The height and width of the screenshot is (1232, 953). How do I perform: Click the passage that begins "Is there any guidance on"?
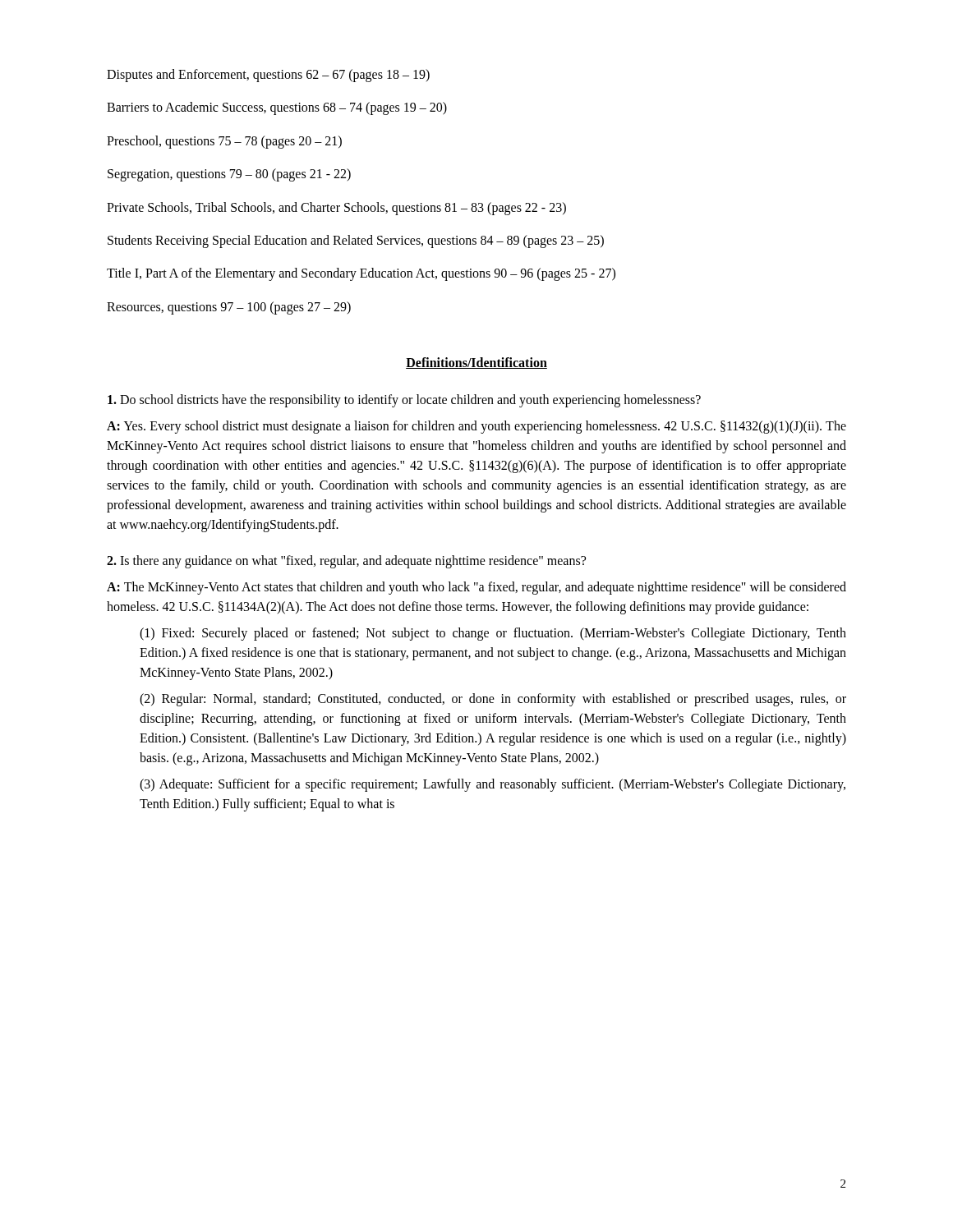pyautogui.click(x=476, y=683)
